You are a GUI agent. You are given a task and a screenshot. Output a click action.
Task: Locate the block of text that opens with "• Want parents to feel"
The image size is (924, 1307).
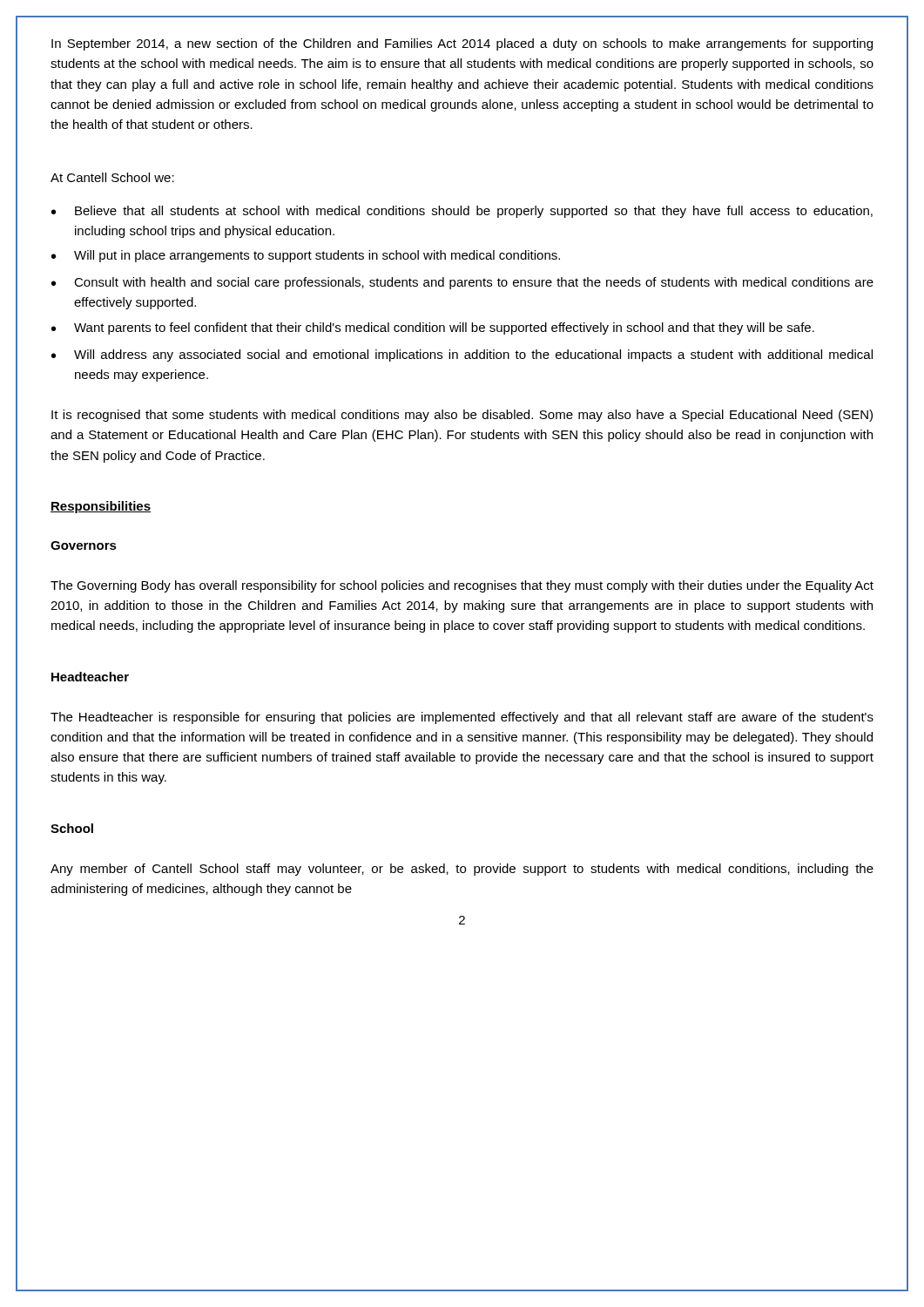coord(462,328)
